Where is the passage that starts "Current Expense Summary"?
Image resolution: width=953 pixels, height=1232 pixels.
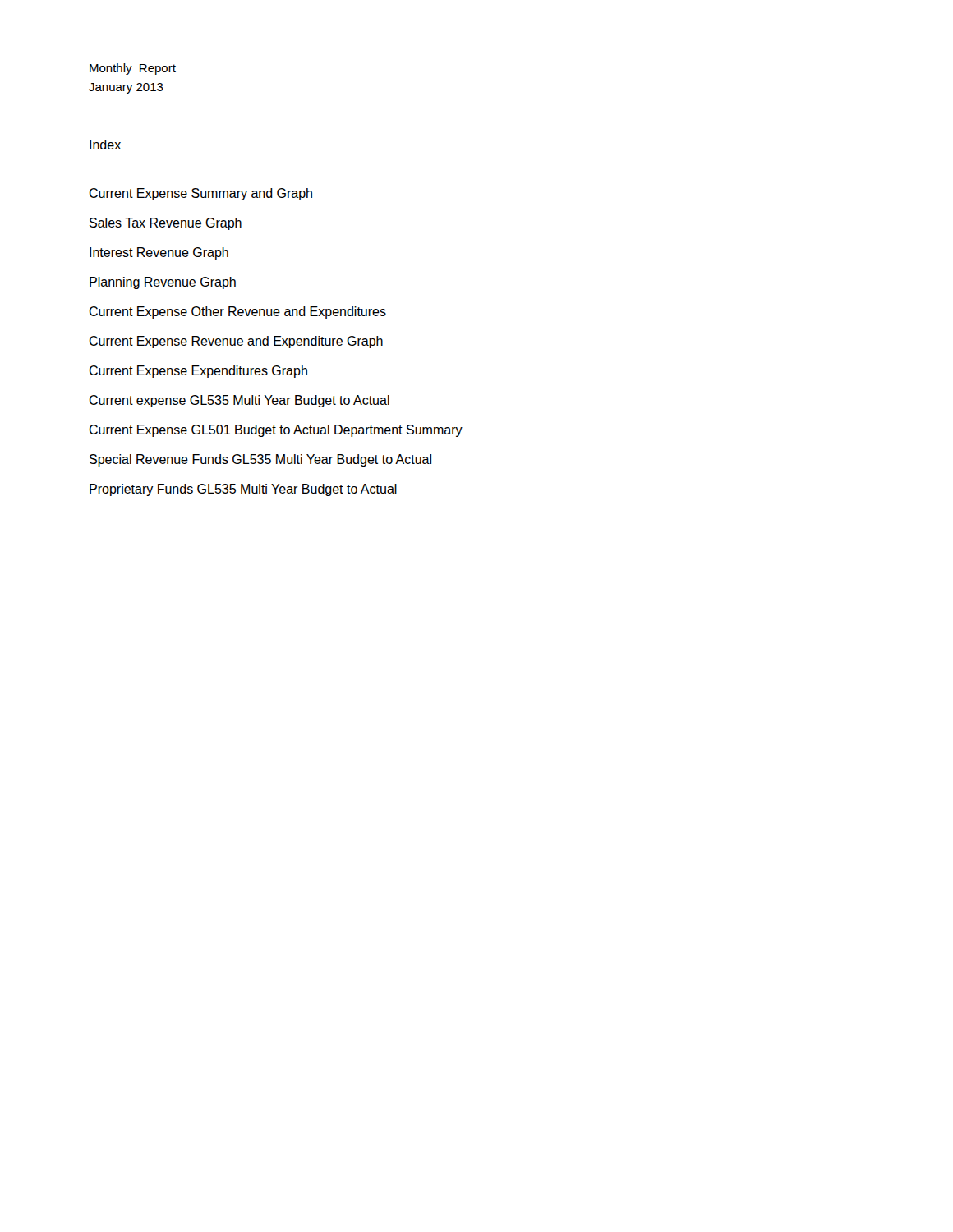point(201,193)
